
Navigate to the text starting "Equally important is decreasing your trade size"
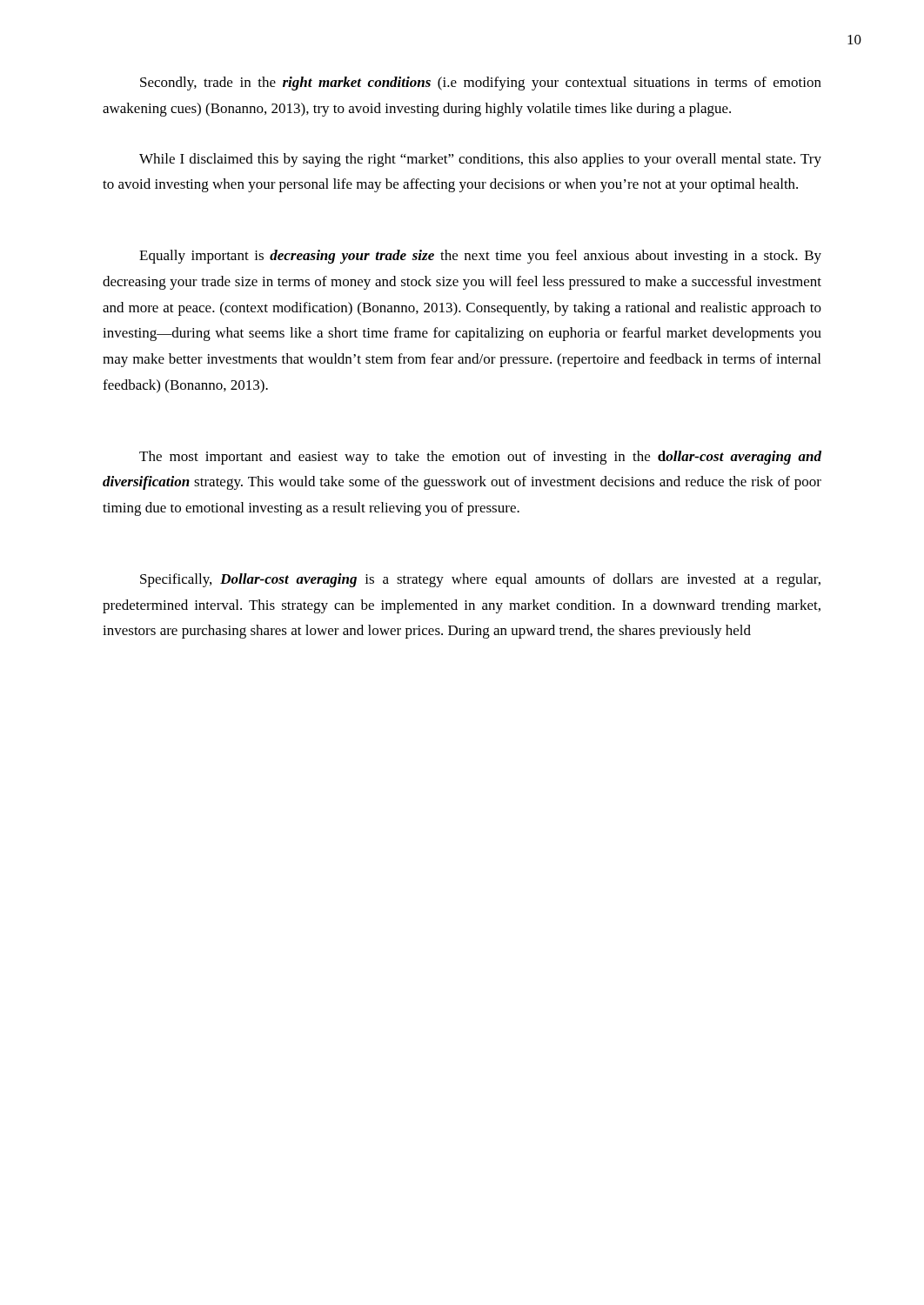point(462,320)
